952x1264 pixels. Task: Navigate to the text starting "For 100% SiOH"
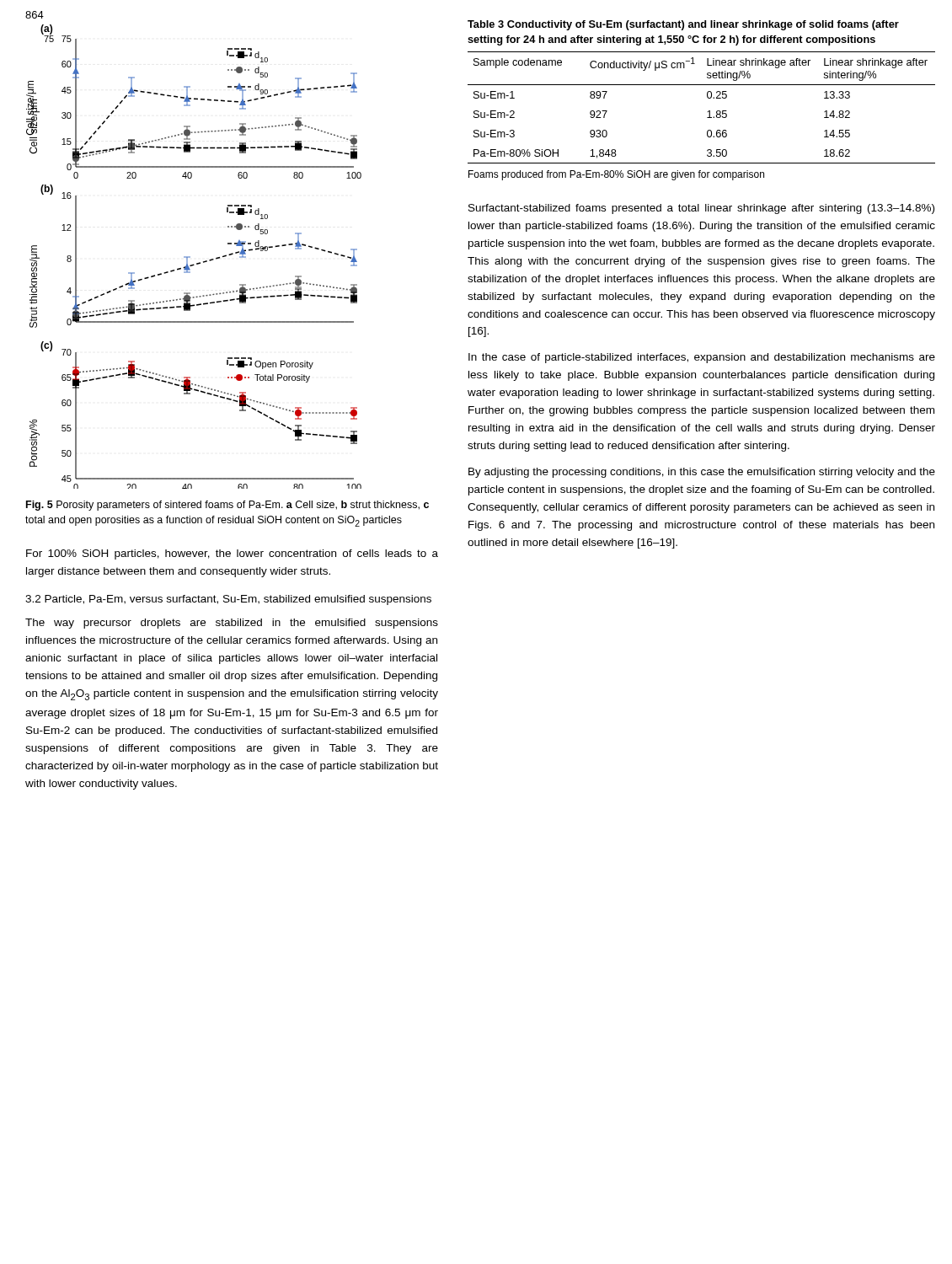tap(232, 562)
